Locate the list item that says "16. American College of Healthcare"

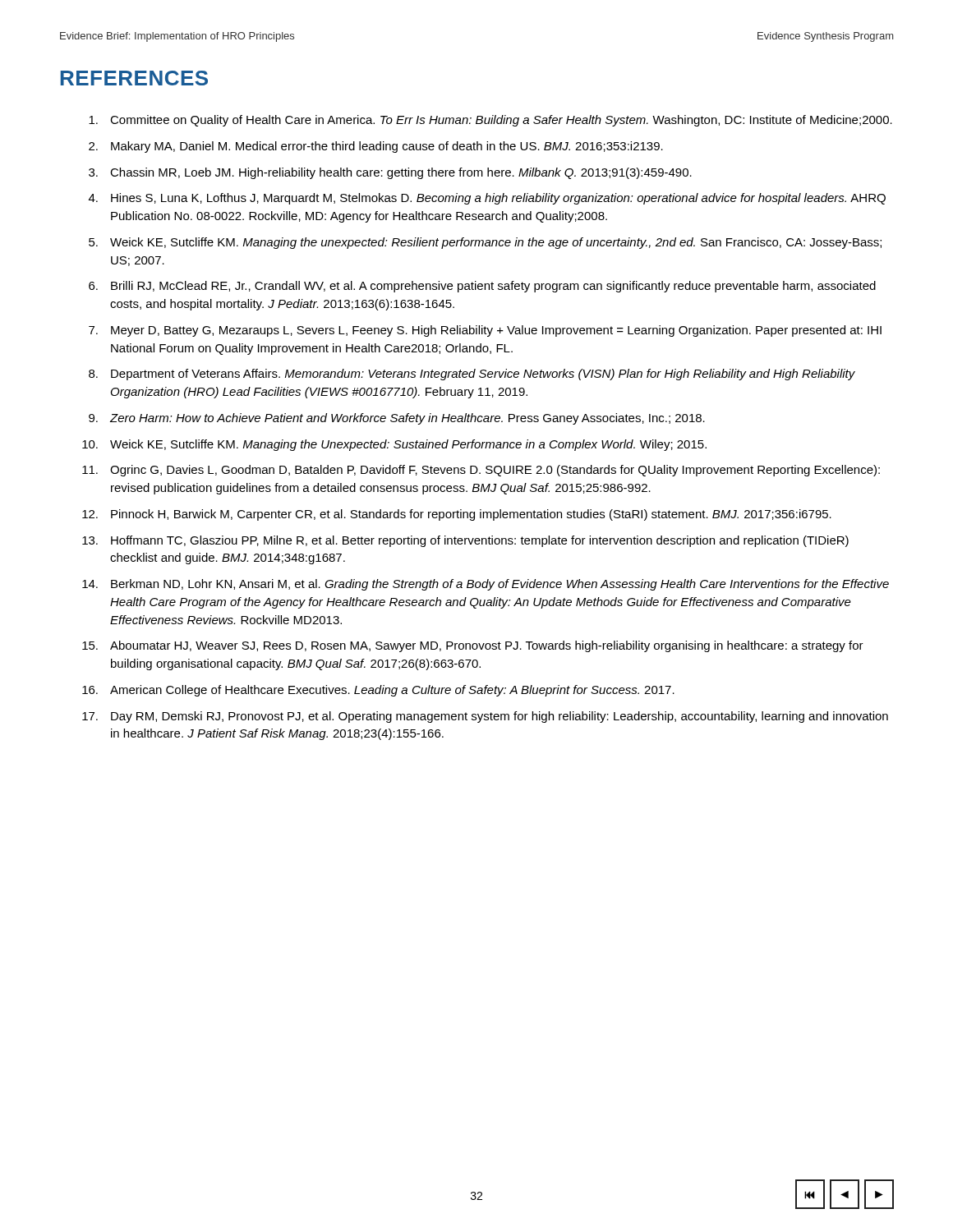tap(476, 690)
